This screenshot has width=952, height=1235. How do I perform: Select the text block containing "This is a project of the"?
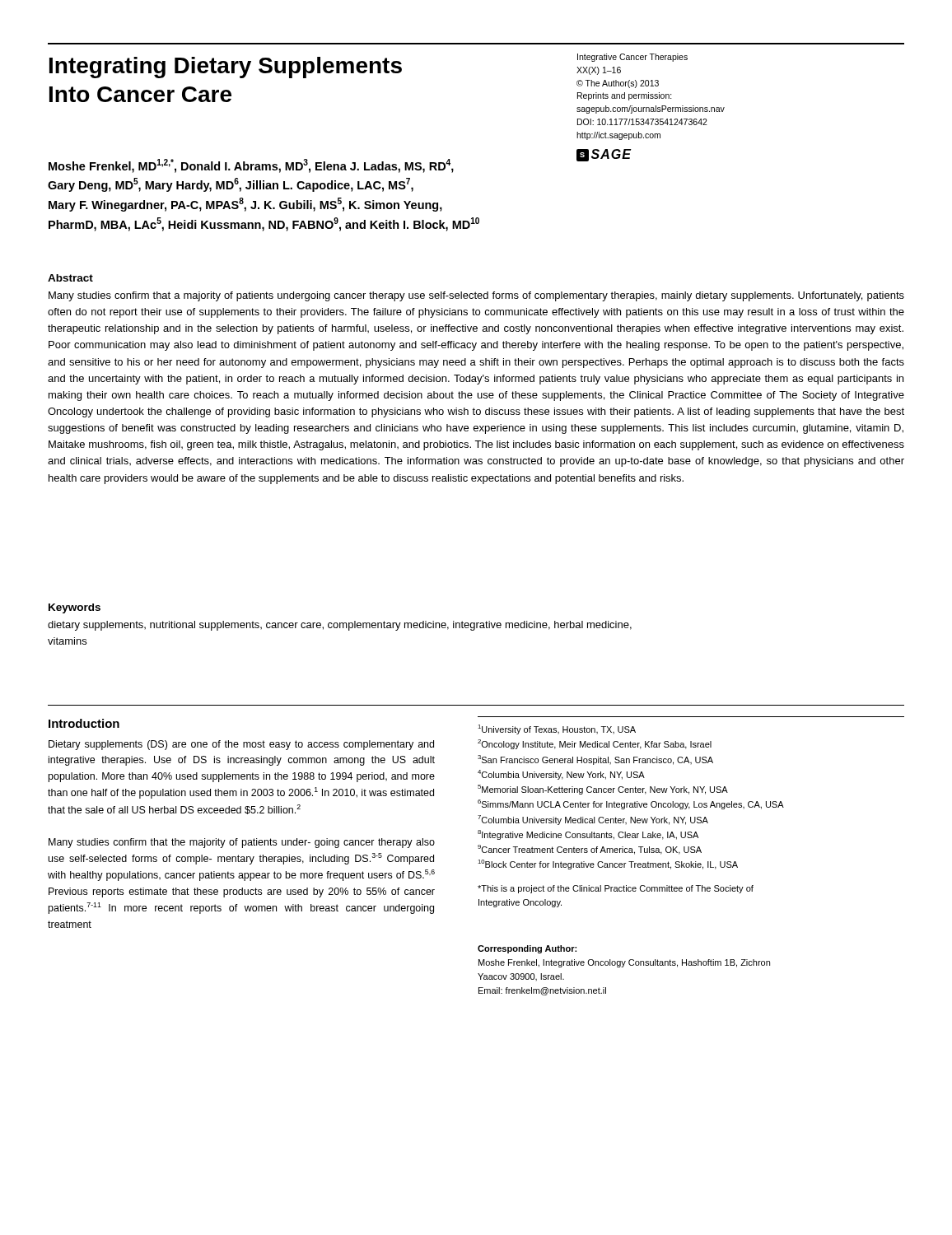click(616, 889)
